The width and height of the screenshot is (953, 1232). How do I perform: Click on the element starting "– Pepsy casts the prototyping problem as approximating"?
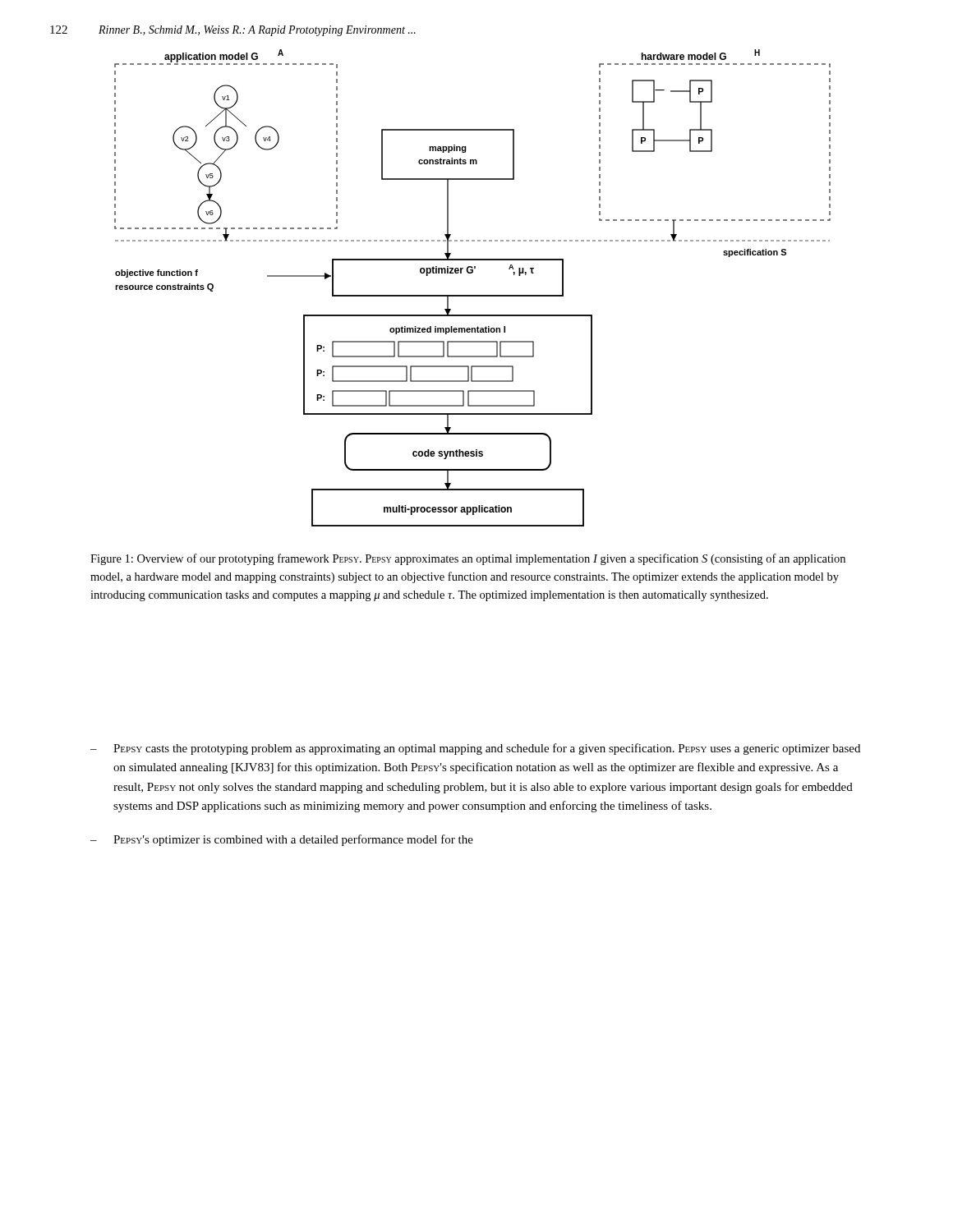pyautogui.click(x=476, y=777)
